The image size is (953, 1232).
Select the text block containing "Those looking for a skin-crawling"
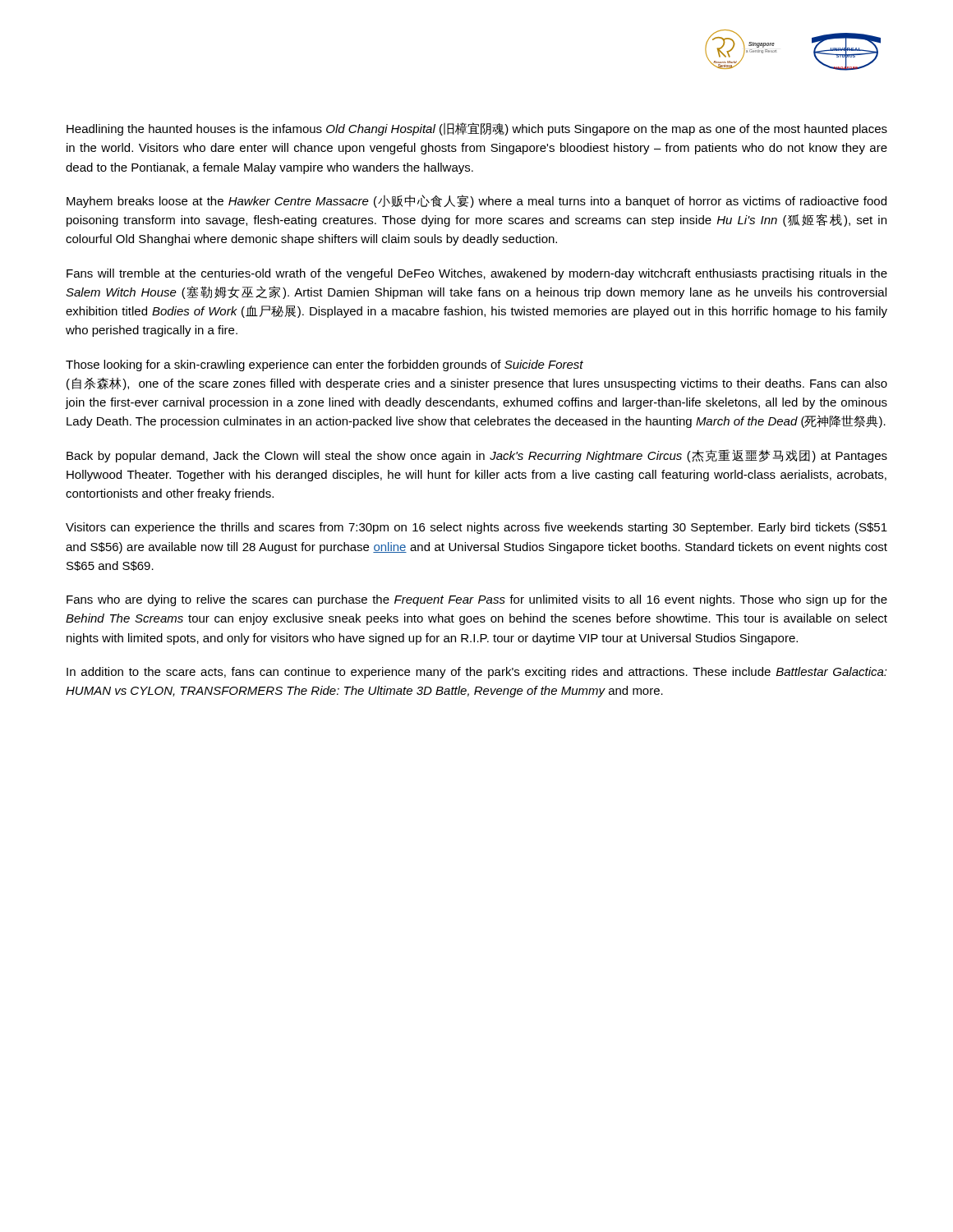point(476,393)
